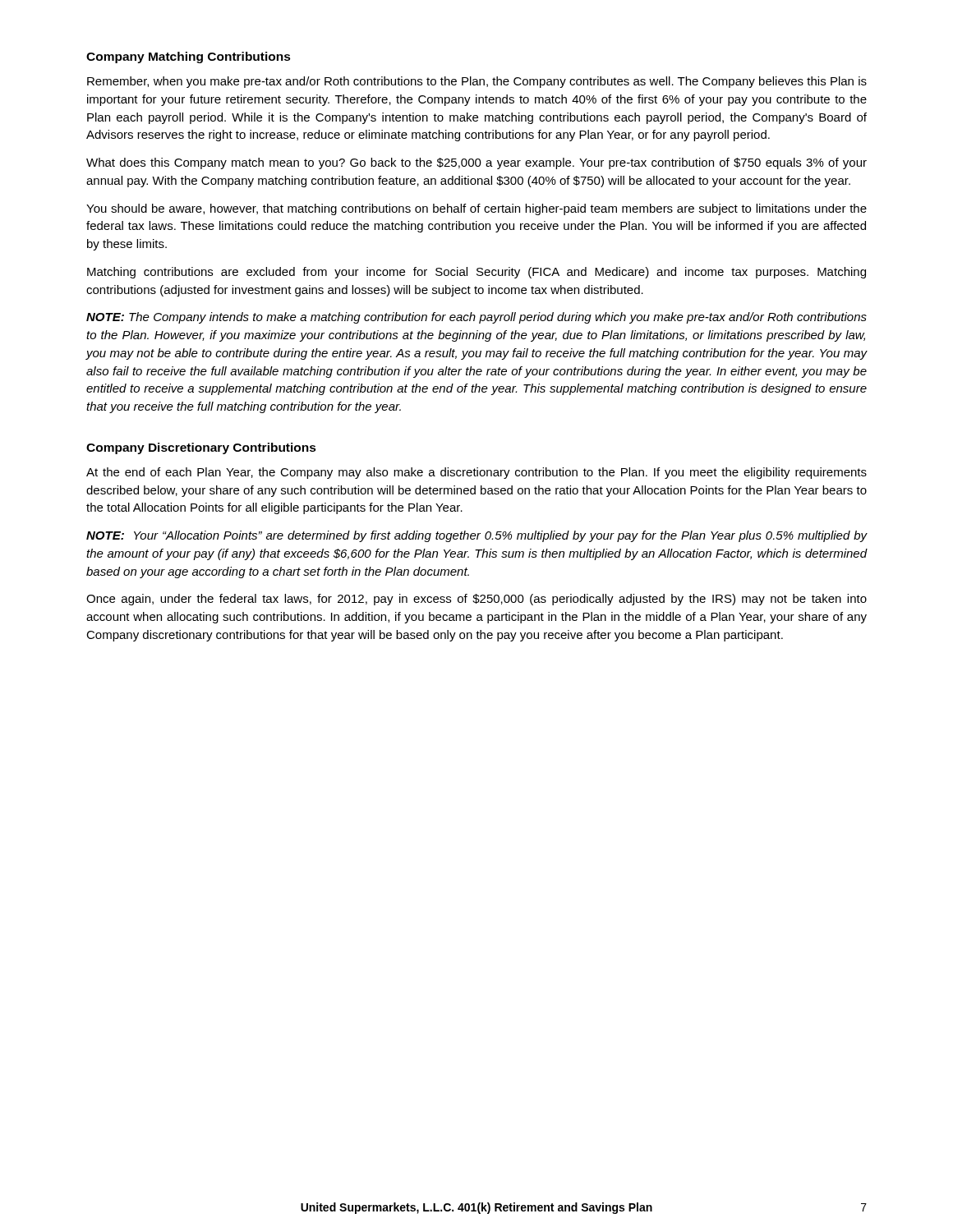Navigate to the region starting "NOTE: The Company"
Viewport: 953px width, 1232px height.
click(x=476, y=361)
